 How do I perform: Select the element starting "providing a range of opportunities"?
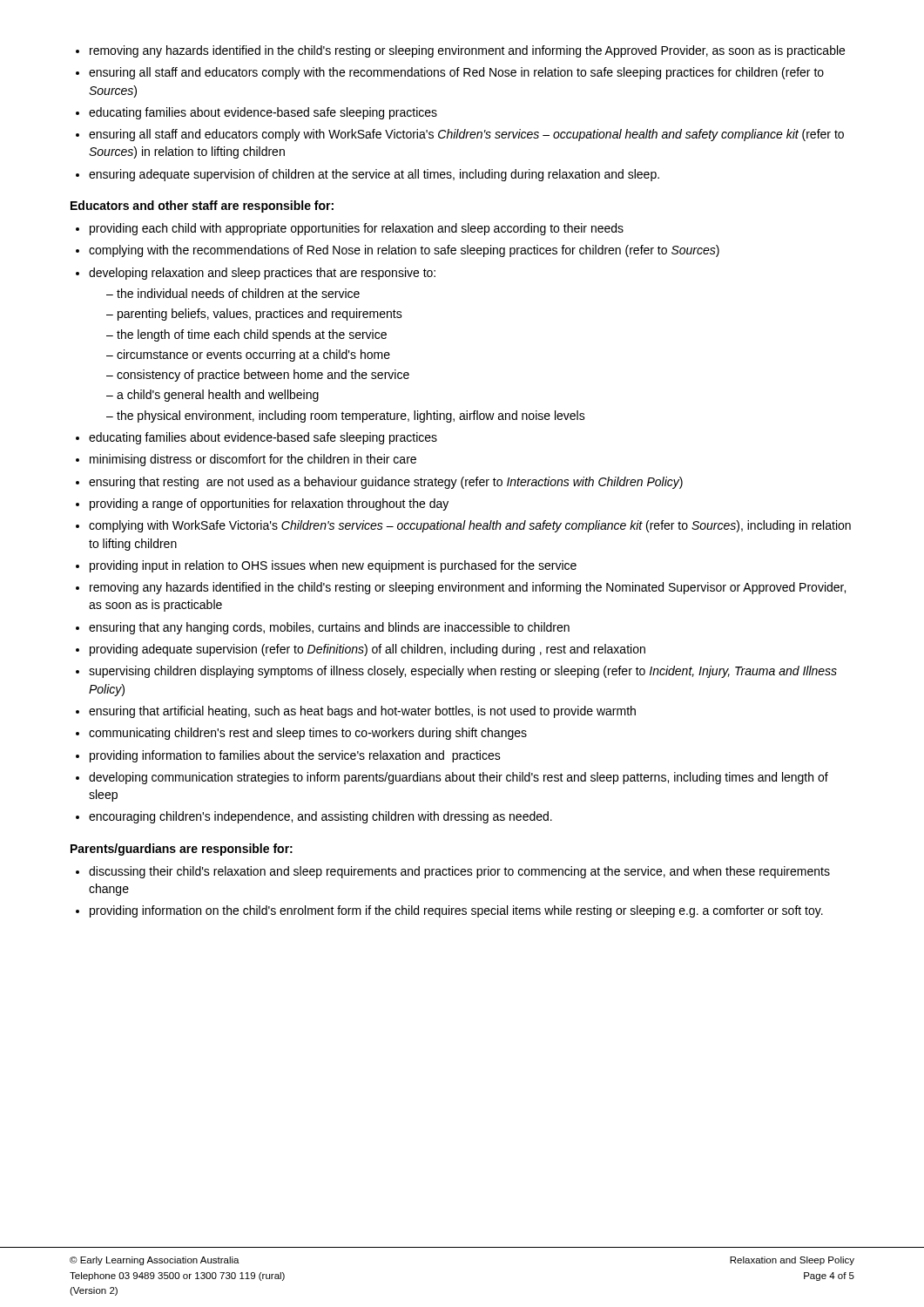262,505
